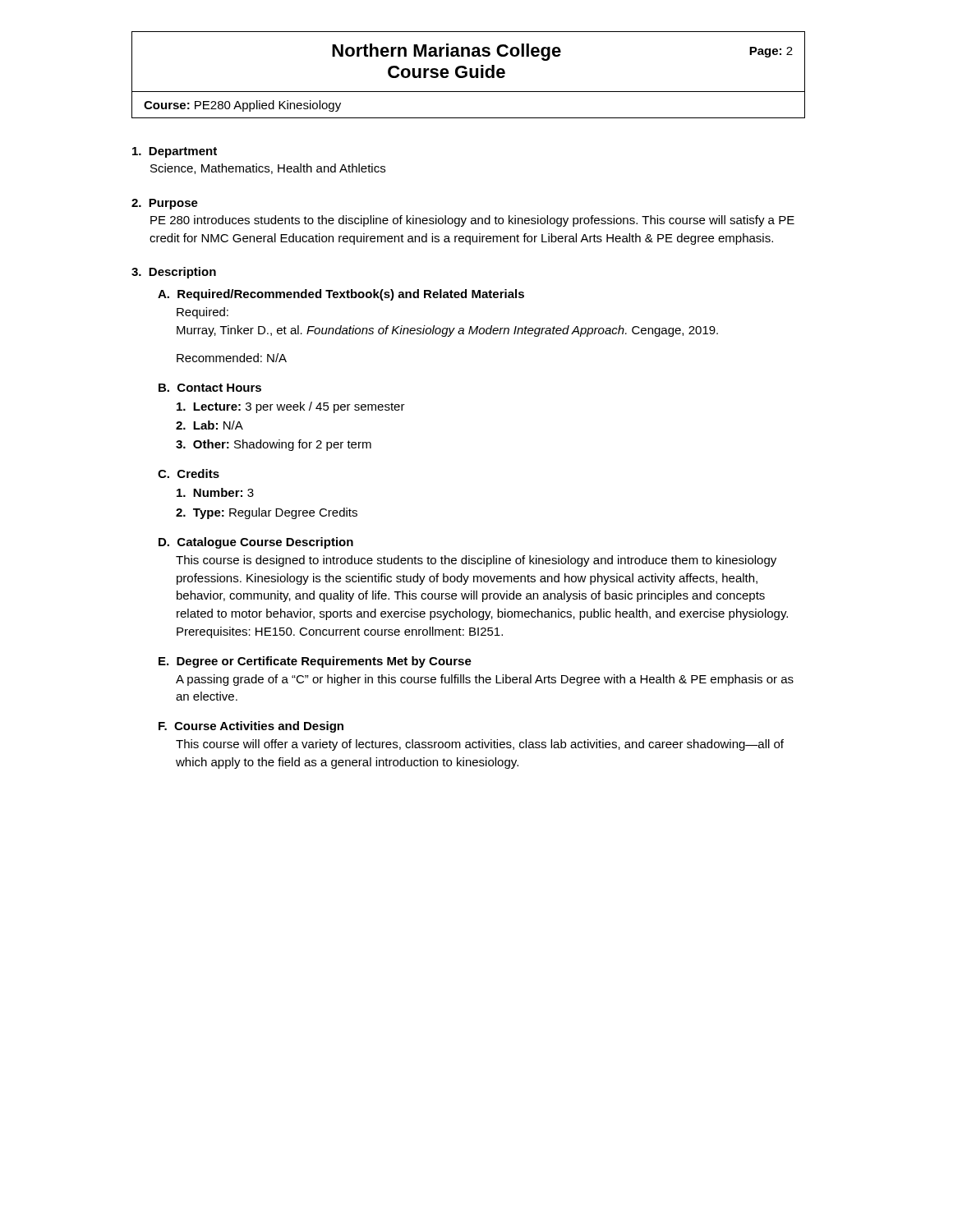Navigate to the element starting "Required: Murray, Tinker D., et al. Foundations of"
This screenshot has height=1232, width=953.
[447, 321]
